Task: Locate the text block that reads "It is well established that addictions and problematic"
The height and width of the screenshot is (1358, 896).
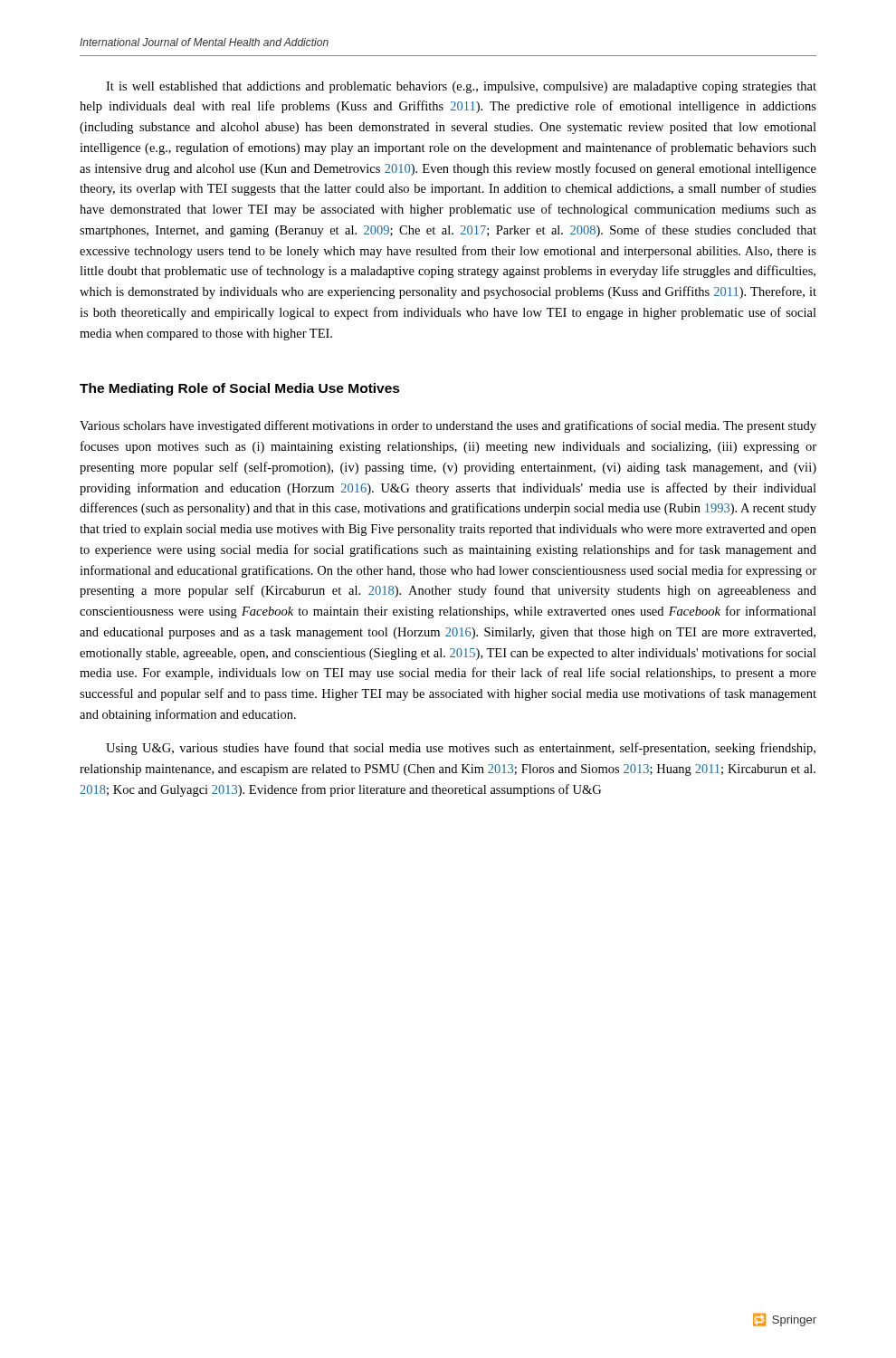Action: (x=448, y=210)
